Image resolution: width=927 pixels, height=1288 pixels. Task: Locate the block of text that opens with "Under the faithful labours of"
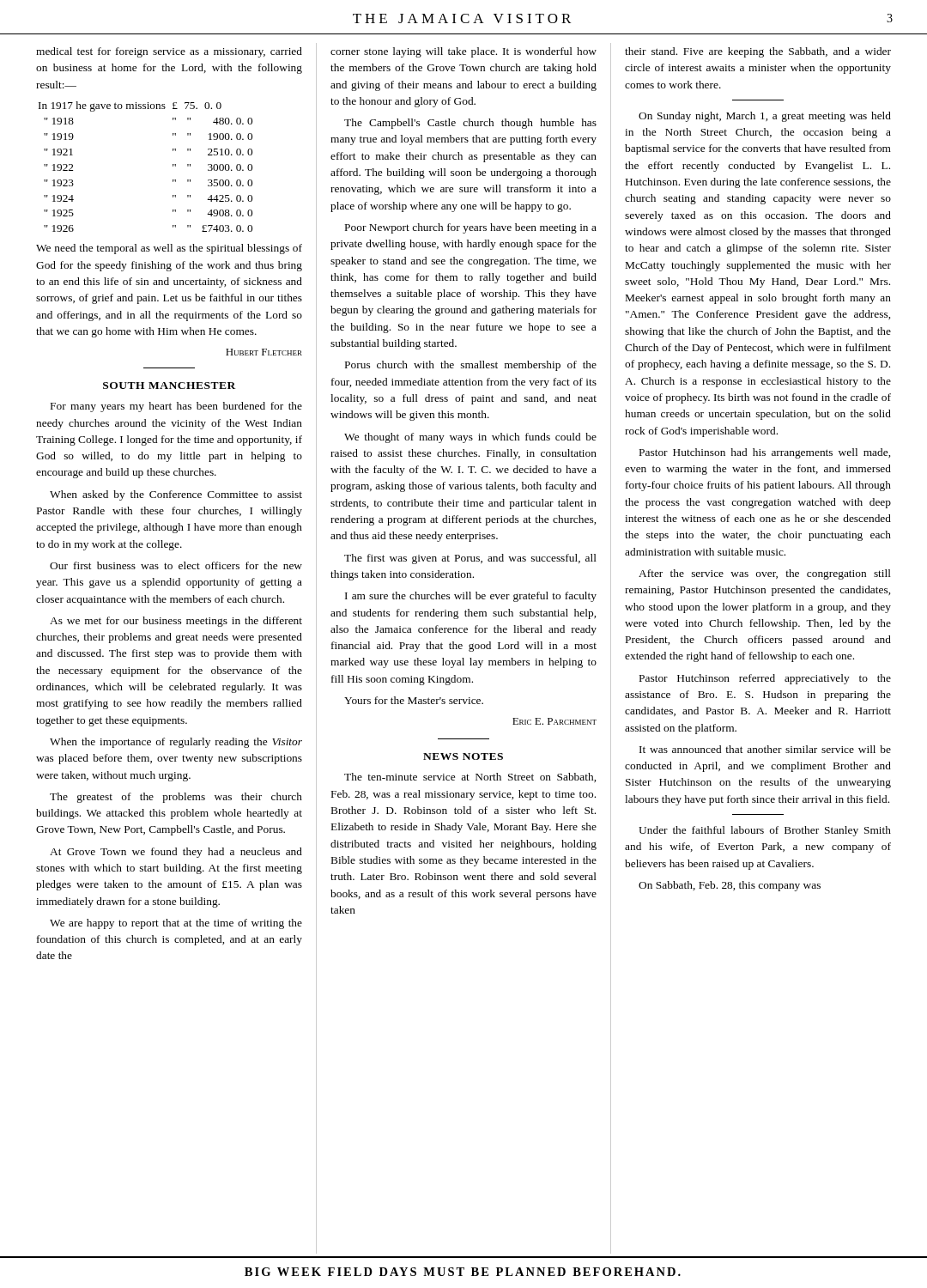758,857
